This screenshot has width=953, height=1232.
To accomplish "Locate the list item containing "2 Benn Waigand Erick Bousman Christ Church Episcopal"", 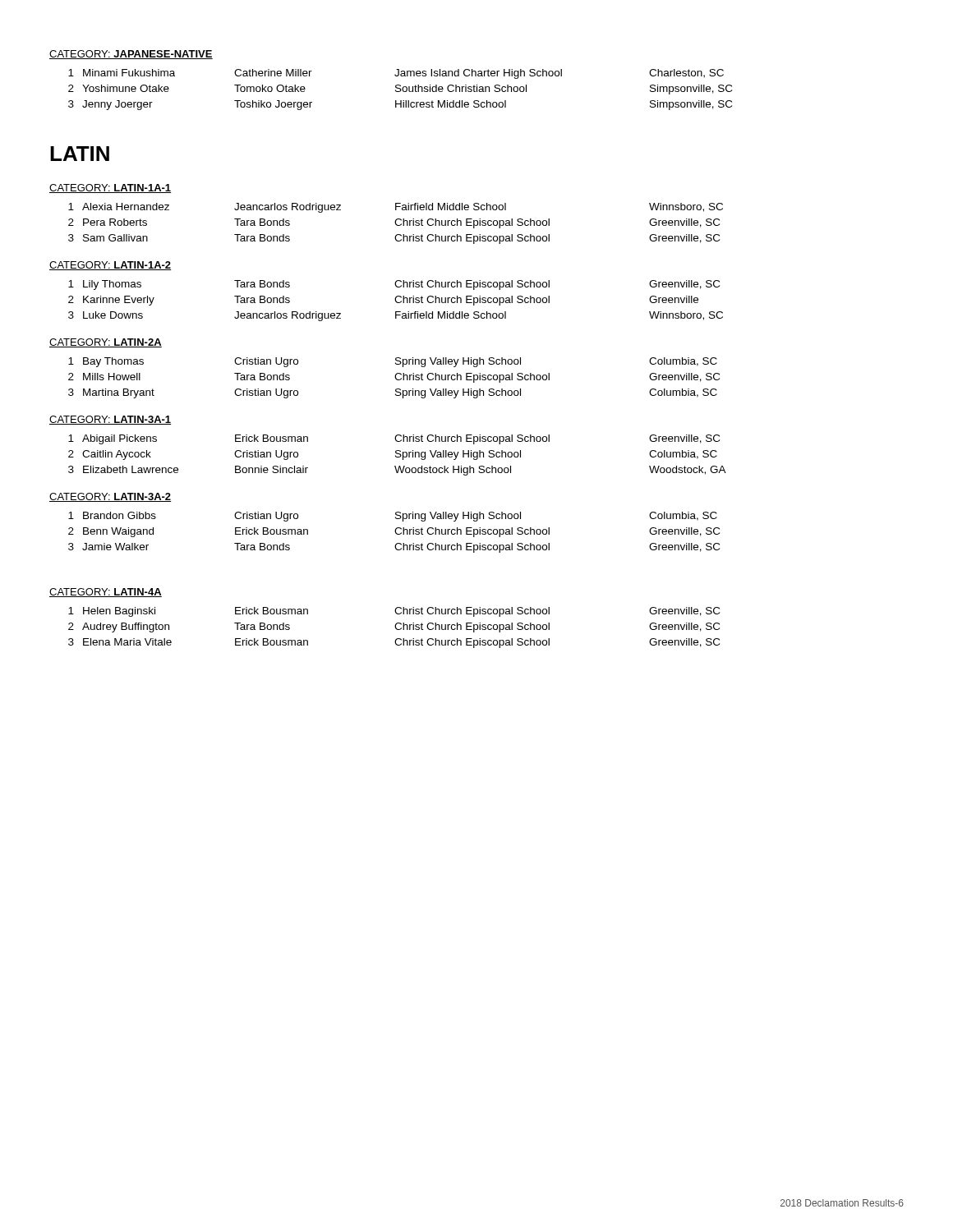I will (476, 531).
